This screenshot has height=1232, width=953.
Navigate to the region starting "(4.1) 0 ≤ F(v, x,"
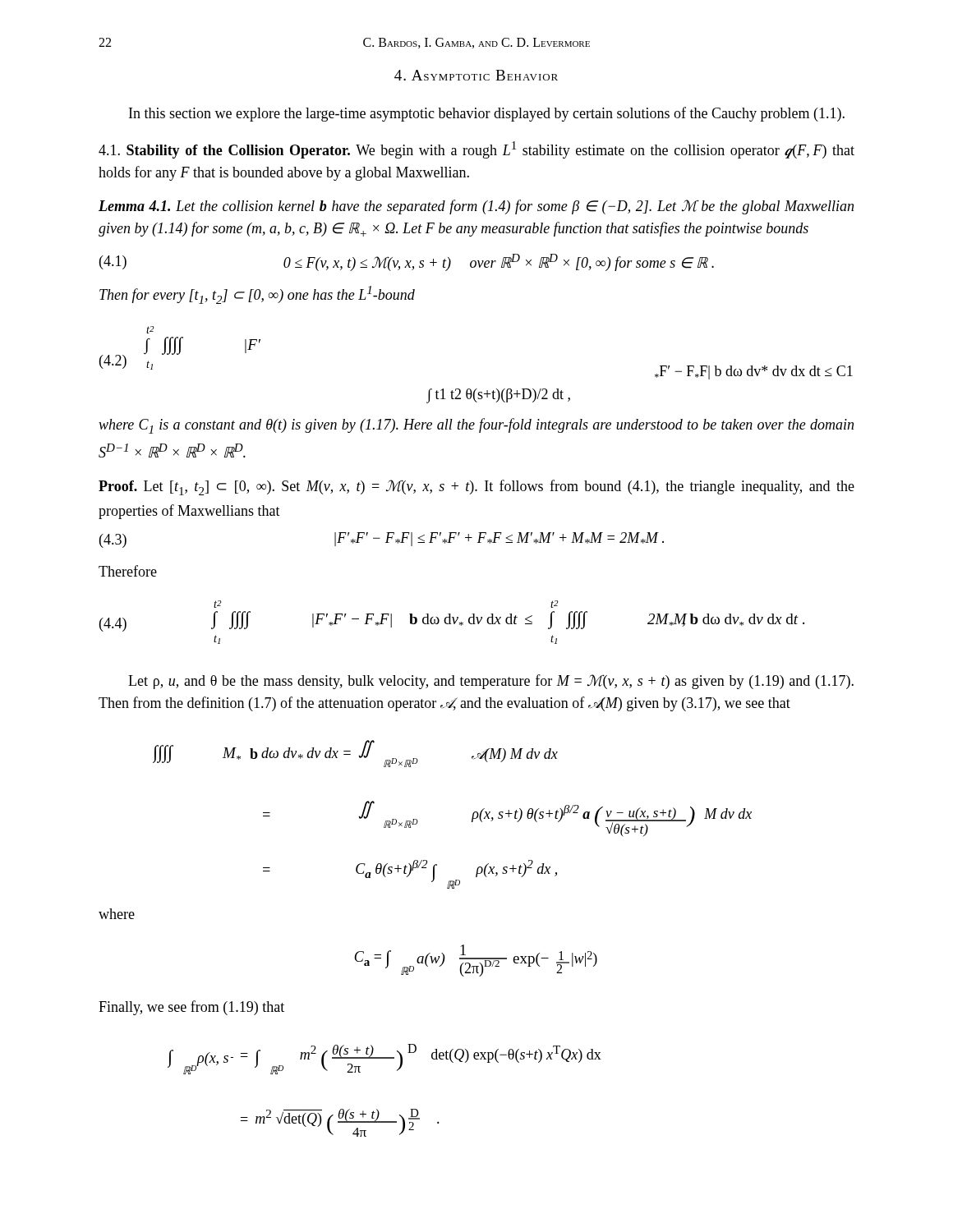point(476,261)
